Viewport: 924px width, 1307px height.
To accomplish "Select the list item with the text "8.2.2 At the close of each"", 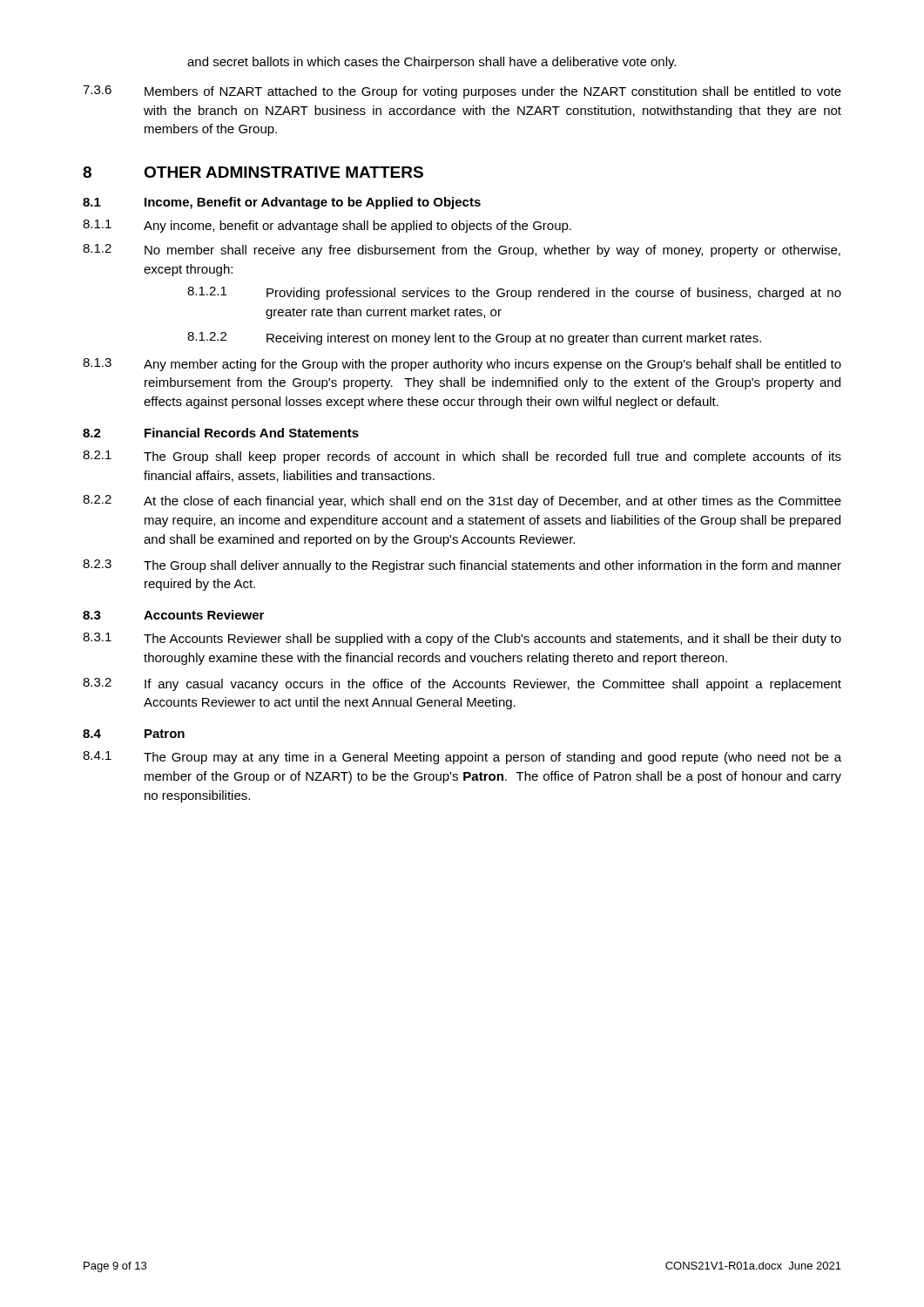I will coord(462,520).
